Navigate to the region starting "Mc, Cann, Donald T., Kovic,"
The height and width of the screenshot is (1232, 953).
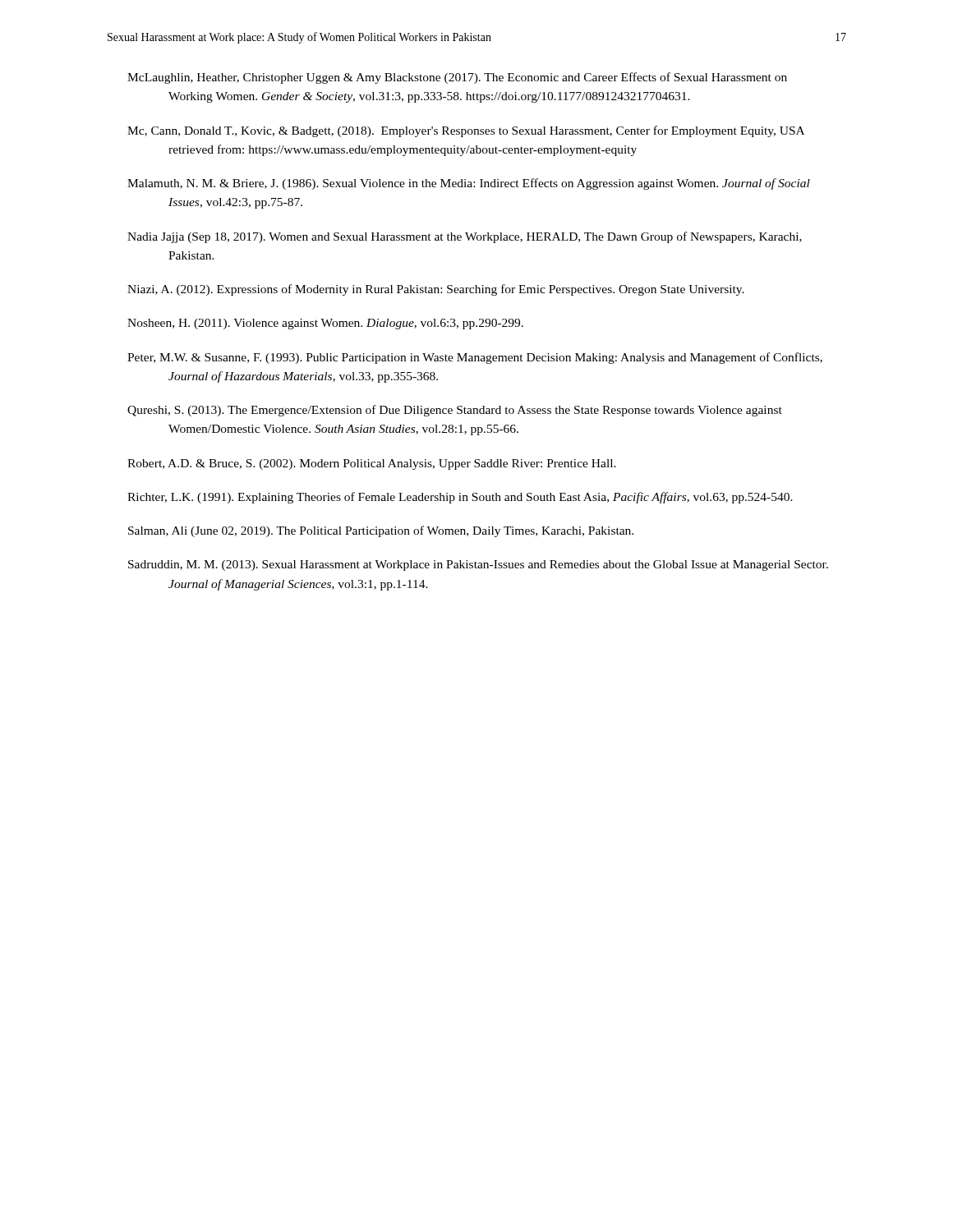coord(479,139)
